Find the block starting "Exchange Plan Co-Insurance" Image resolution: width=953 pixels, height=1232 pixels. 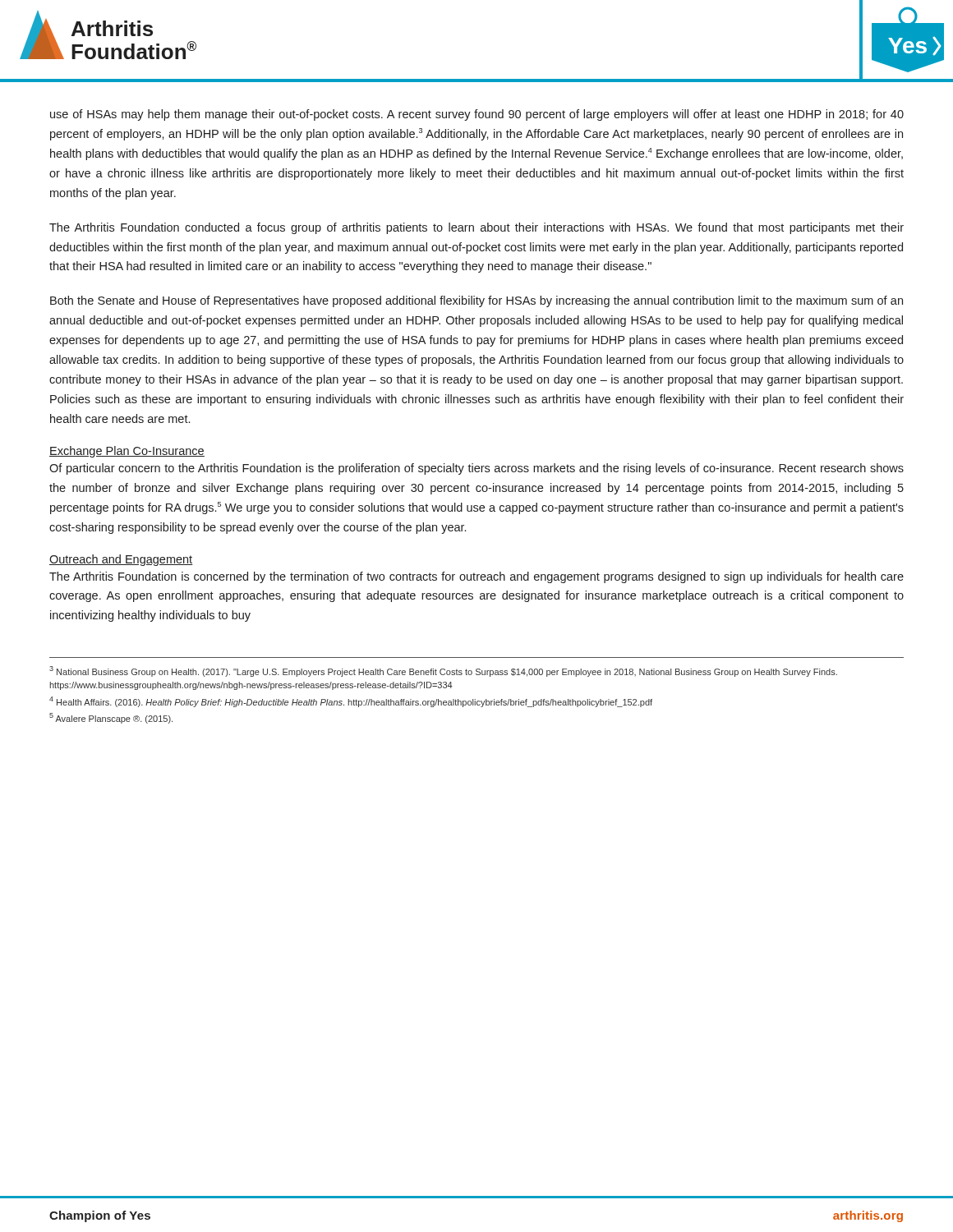(x=127, y=451)
